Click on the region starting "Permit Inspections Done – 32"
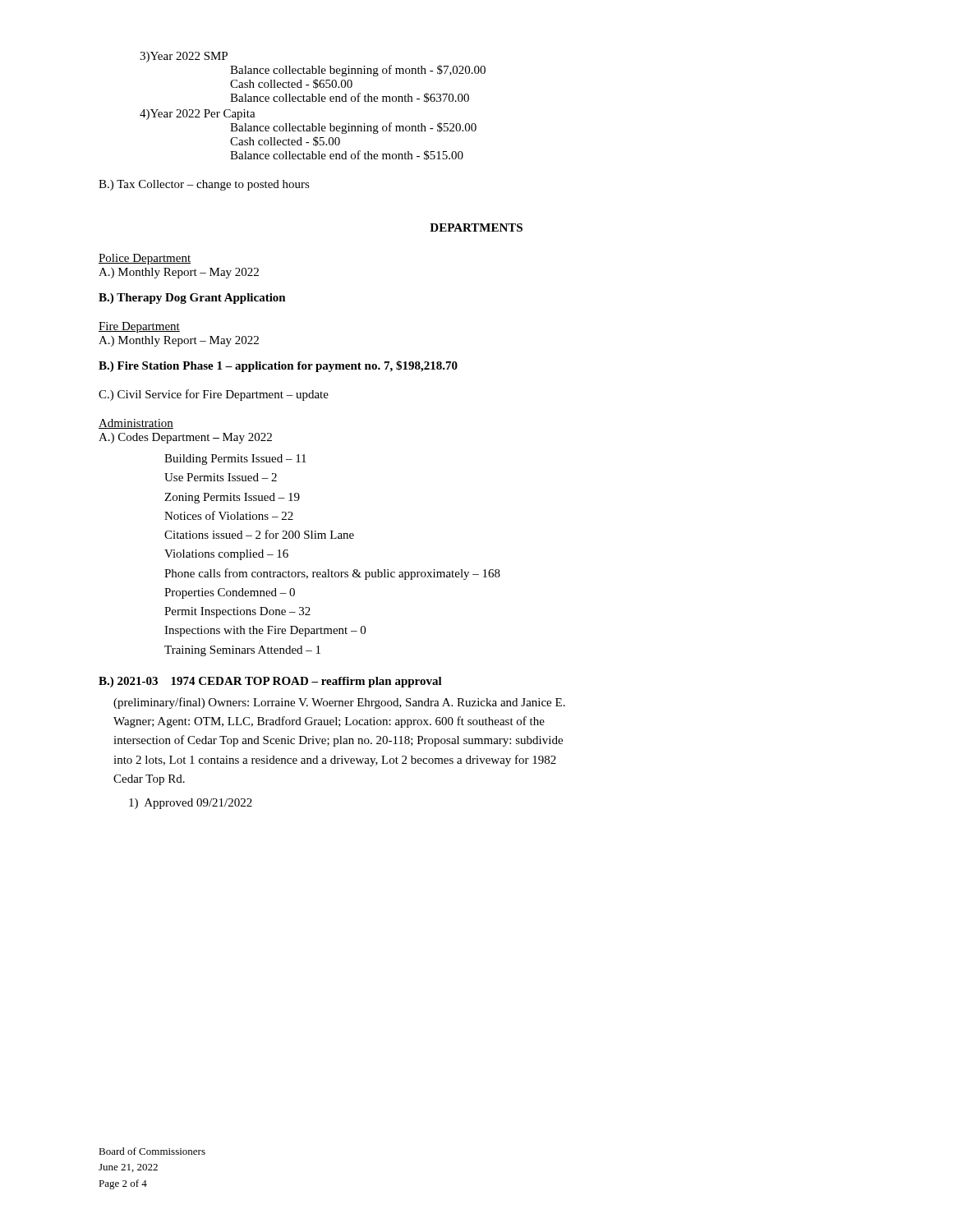953x1232 pixels. tap(238, 611)
